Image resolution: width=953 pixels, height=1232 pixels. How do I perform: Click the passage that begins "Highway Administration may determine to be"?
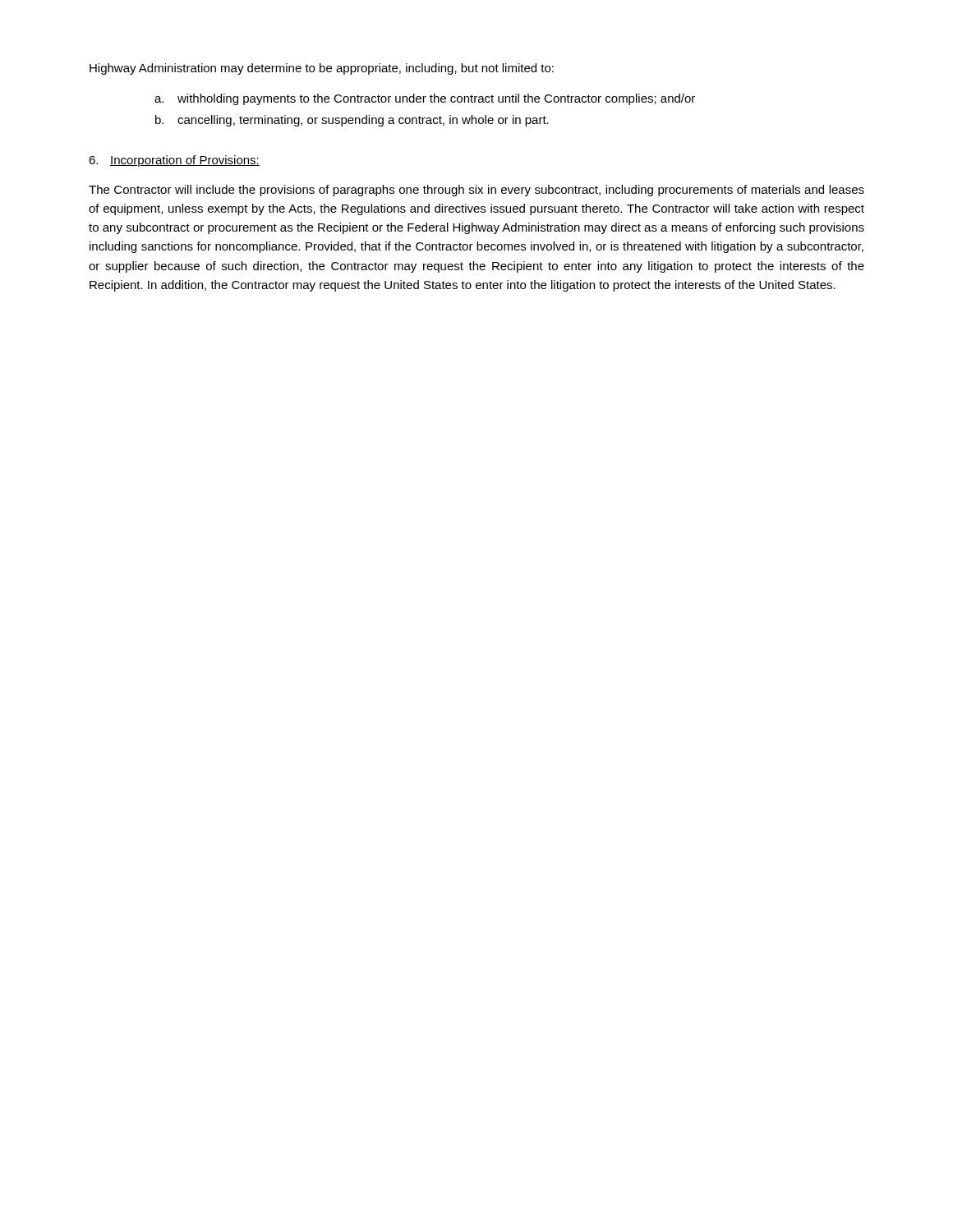(322, 68)
